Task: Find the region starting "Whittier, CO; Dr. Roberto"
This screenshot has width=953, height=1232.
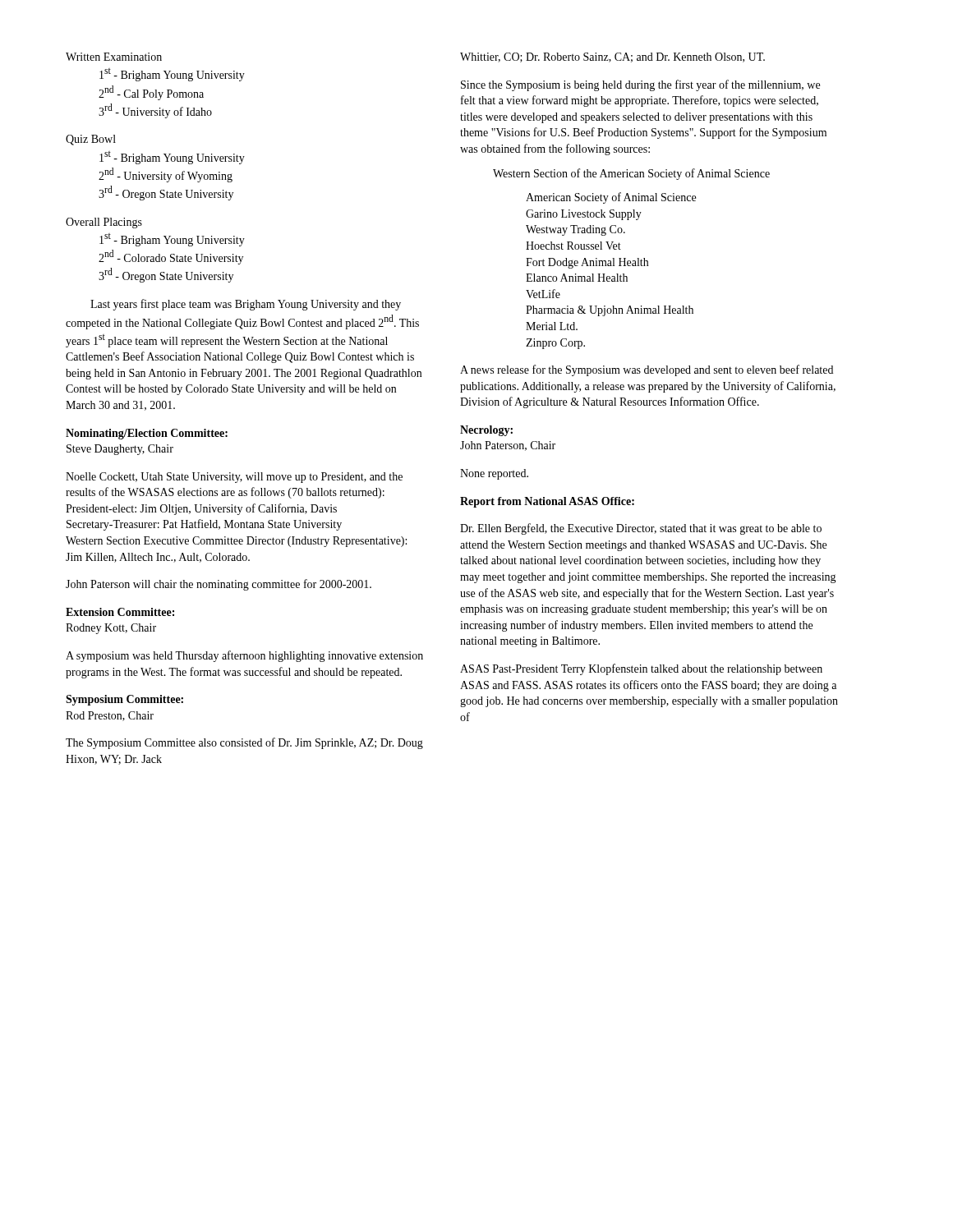Action: click(649, 57)
